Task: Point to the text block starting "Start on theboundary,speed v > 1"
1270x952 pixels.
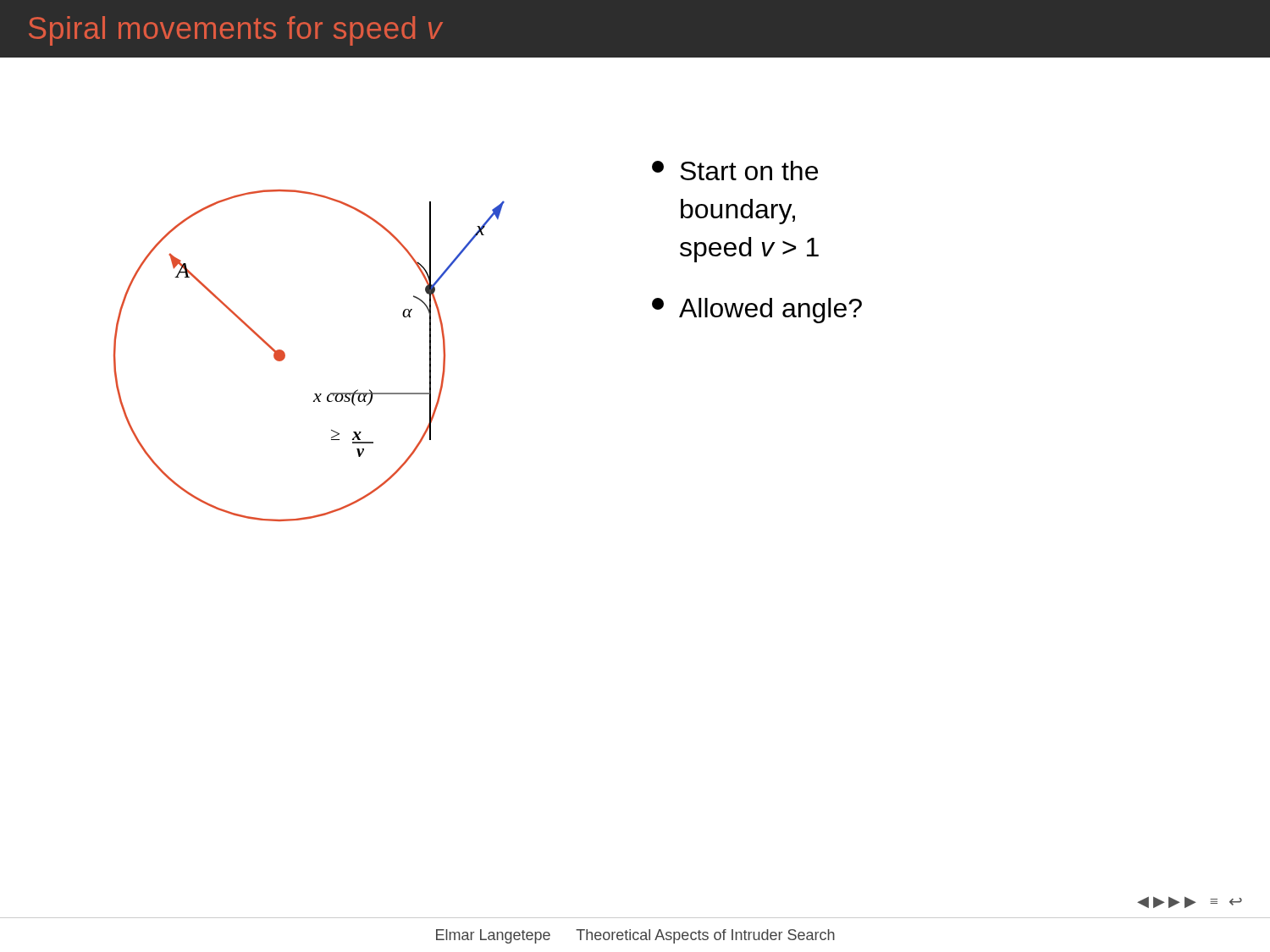Action: click(x=736, y=209)
